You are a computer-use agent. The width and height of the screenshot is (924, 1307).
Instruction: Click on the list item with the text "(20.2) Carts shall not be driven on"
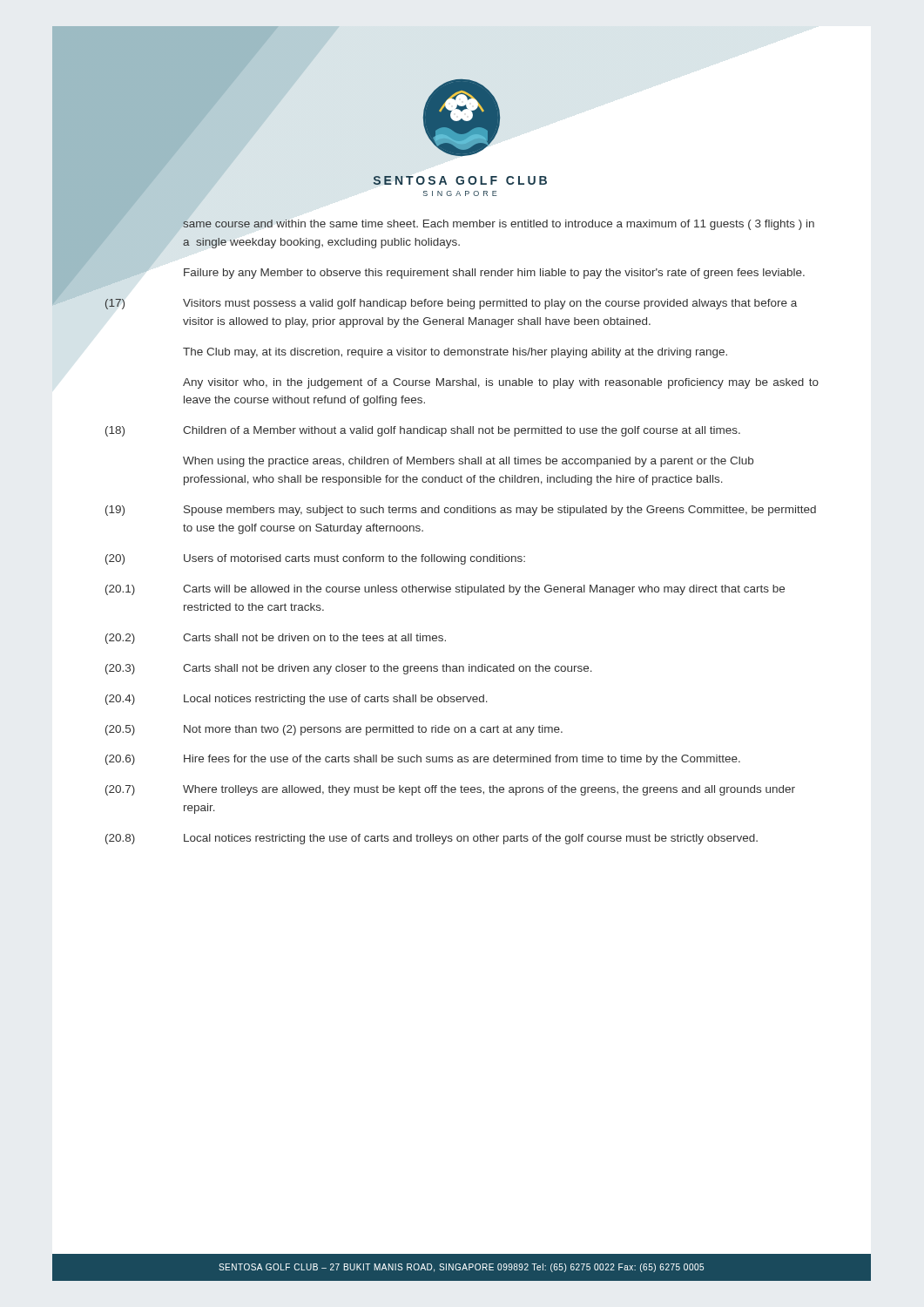point(276,639)
